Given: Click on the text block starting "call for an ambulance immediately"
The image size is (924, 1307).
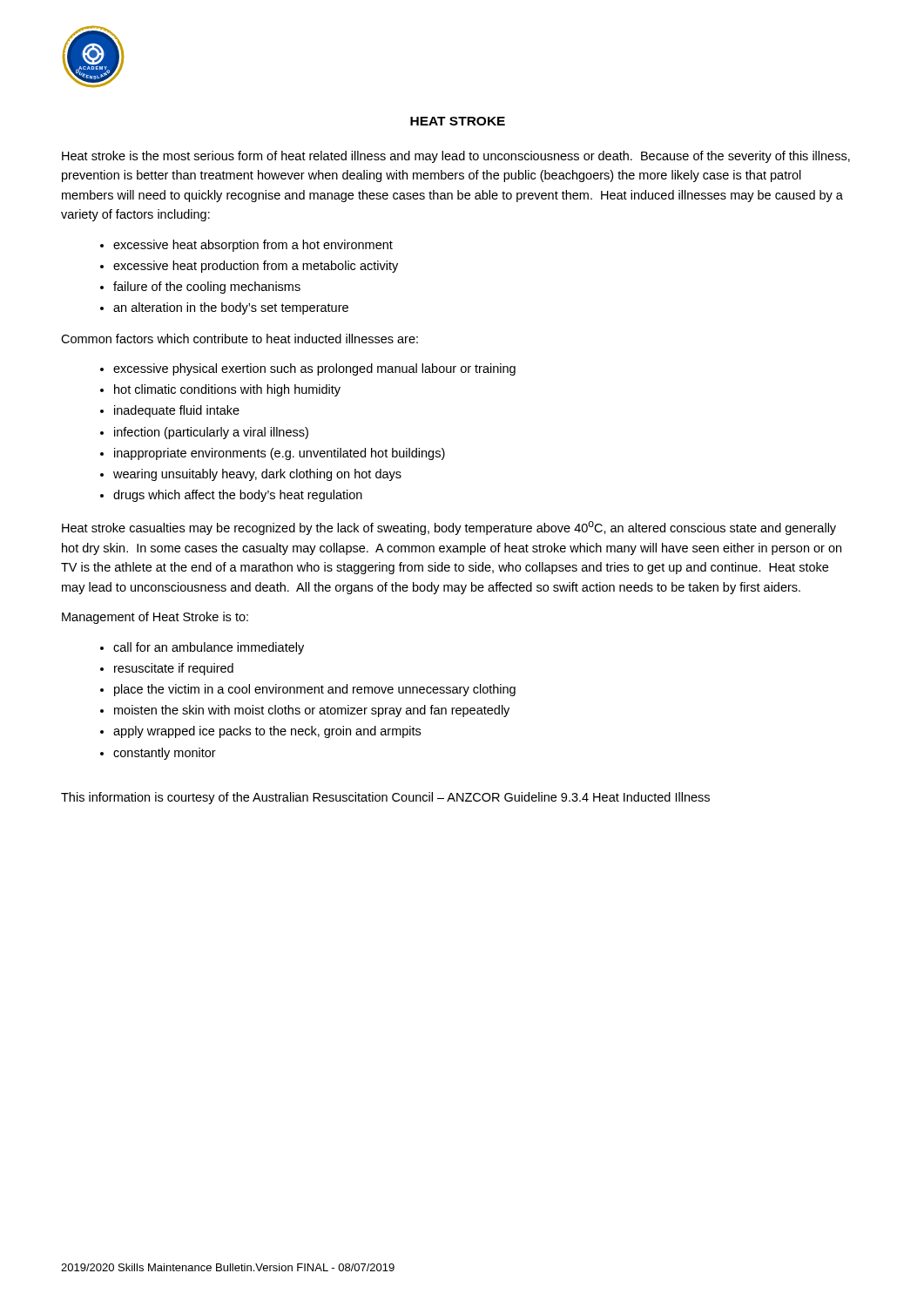Looking at the screenshot, I should pos(209,647).
